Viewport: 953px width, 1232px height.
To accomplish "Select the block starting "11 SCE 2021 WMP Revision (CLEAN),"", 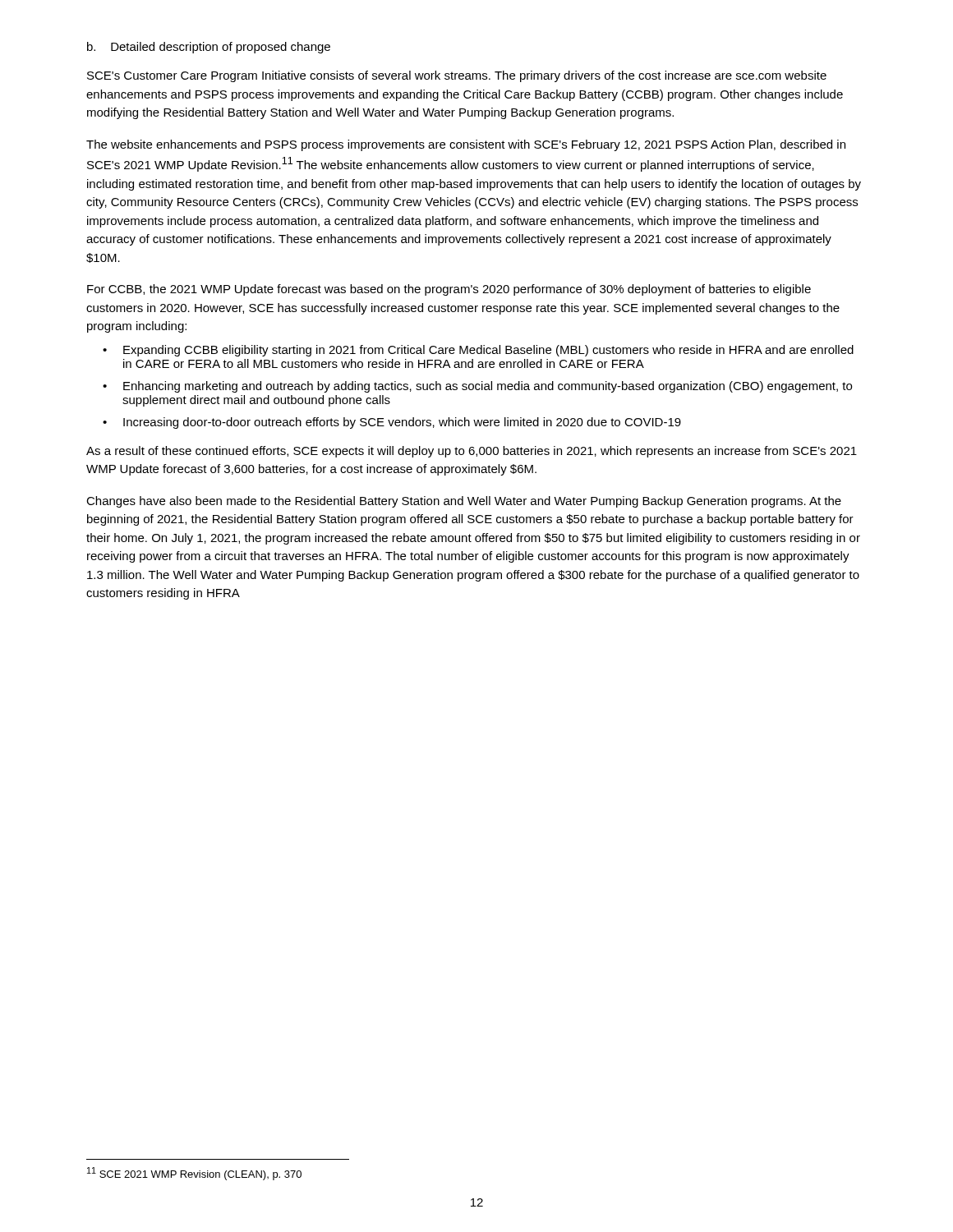I will pyautogui.click(x=218, y=1174).
